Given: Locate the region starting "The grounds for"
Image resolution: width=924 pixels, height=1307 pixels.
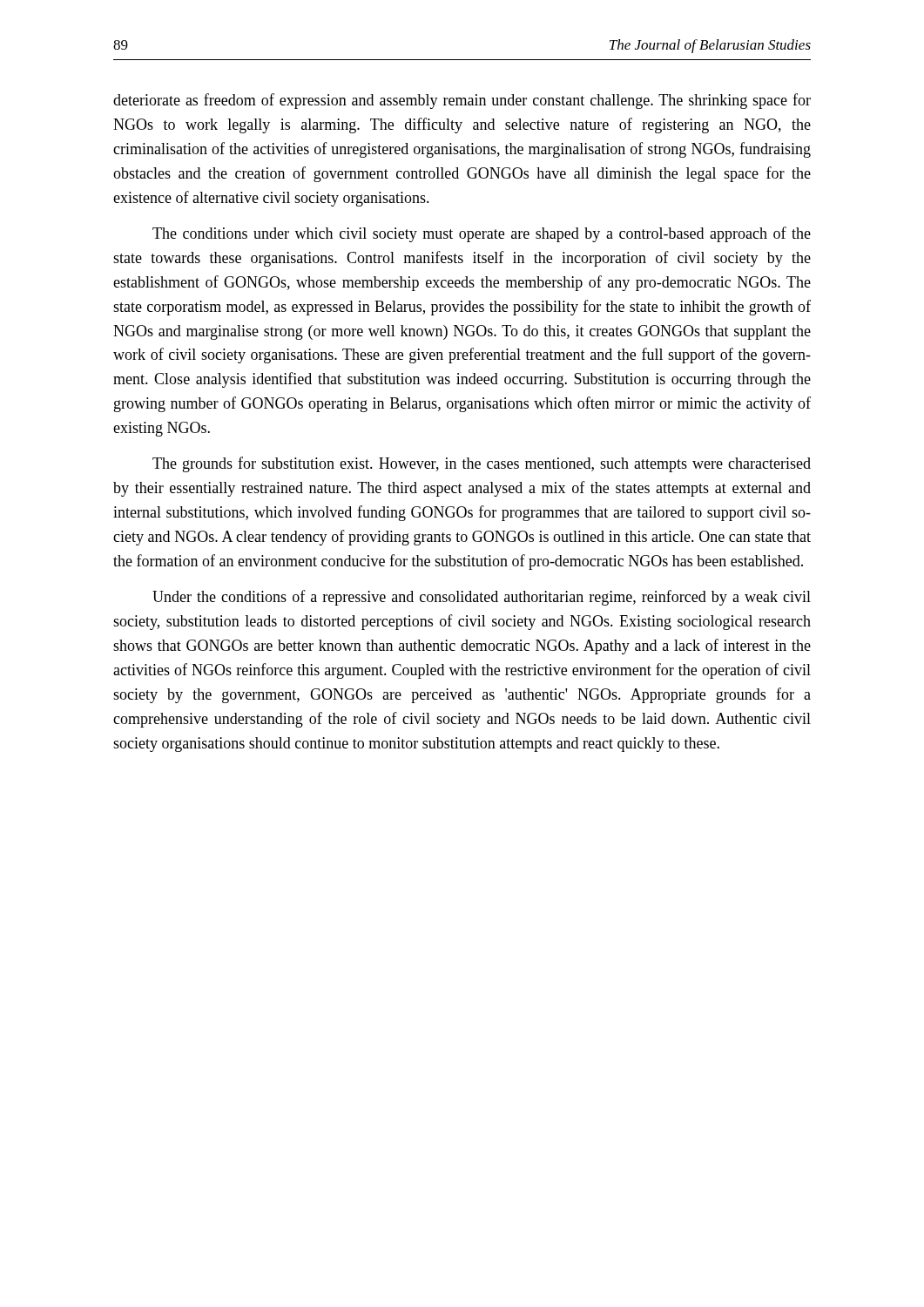Looking at the screenshot, I should [462, 513].
